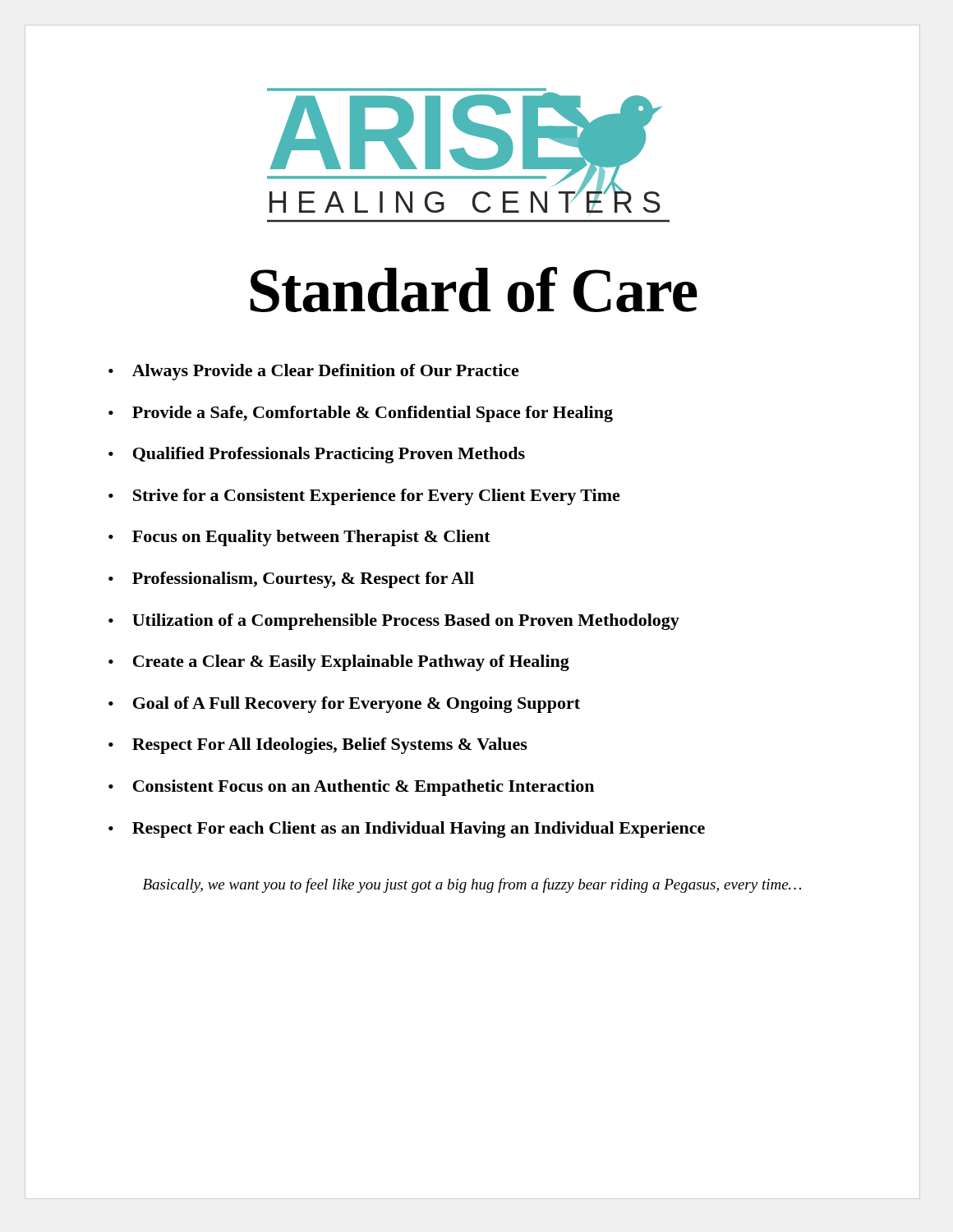
Task: Locate the title that reads "Standard of Care"
Action: click(472, 290)
